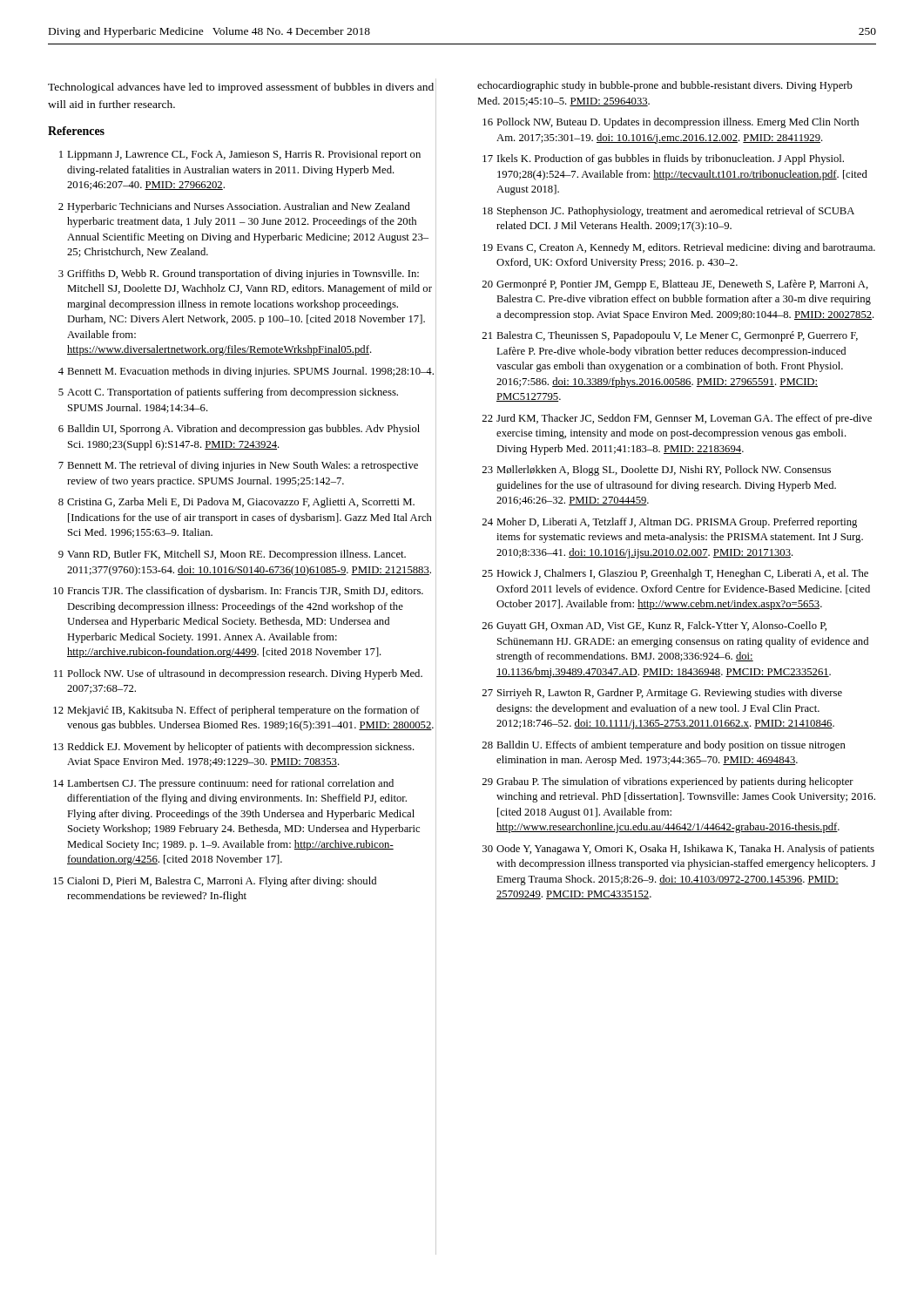Where is the passage that starts "22 Jurd KM, Thacker JC, Seddon FM,"?
924x1307 pixels.
click(x=678, y=434)
